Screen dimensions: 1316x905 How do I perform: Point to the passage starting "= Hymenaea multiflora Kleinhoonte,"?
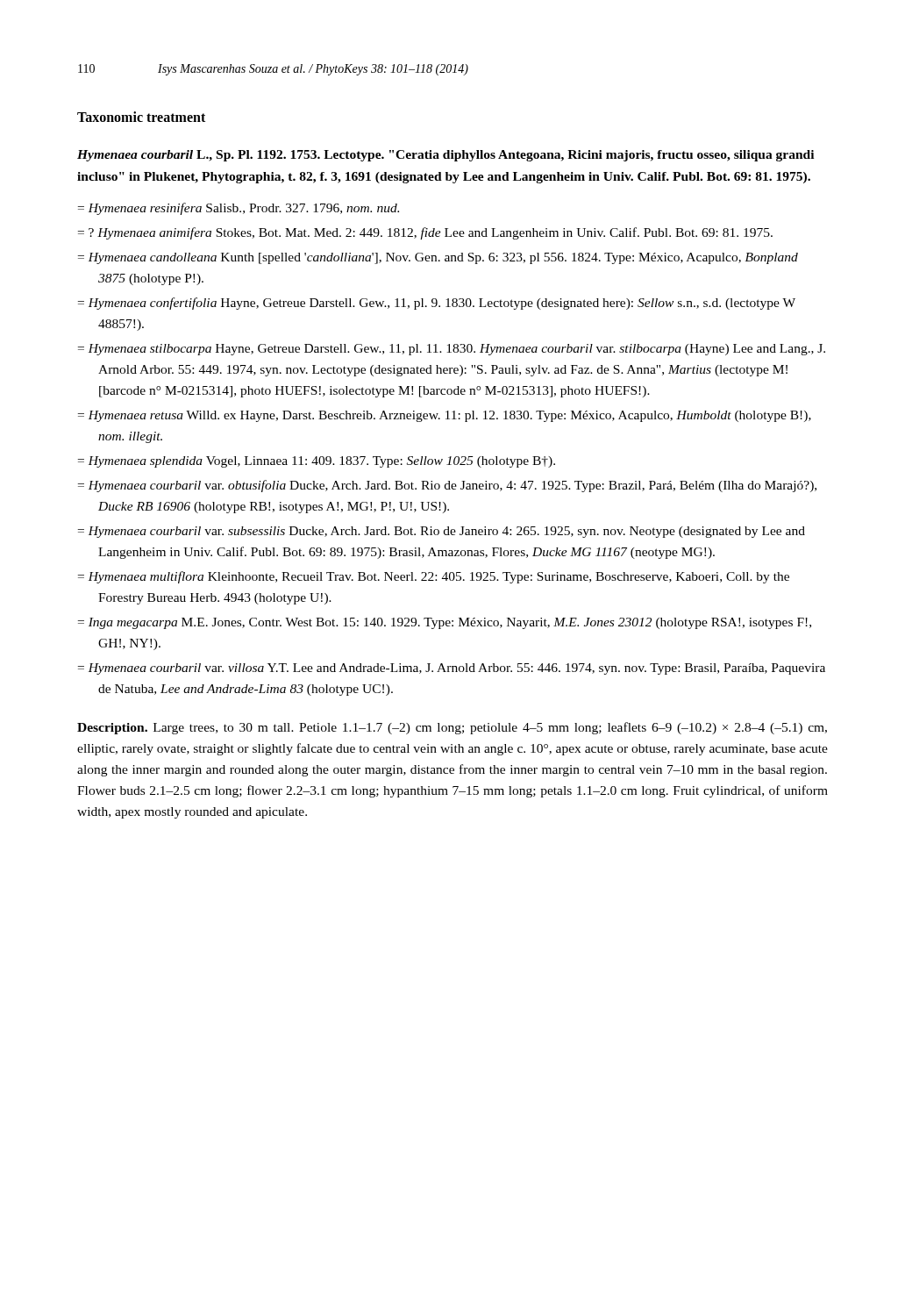[x=434, y=586]
